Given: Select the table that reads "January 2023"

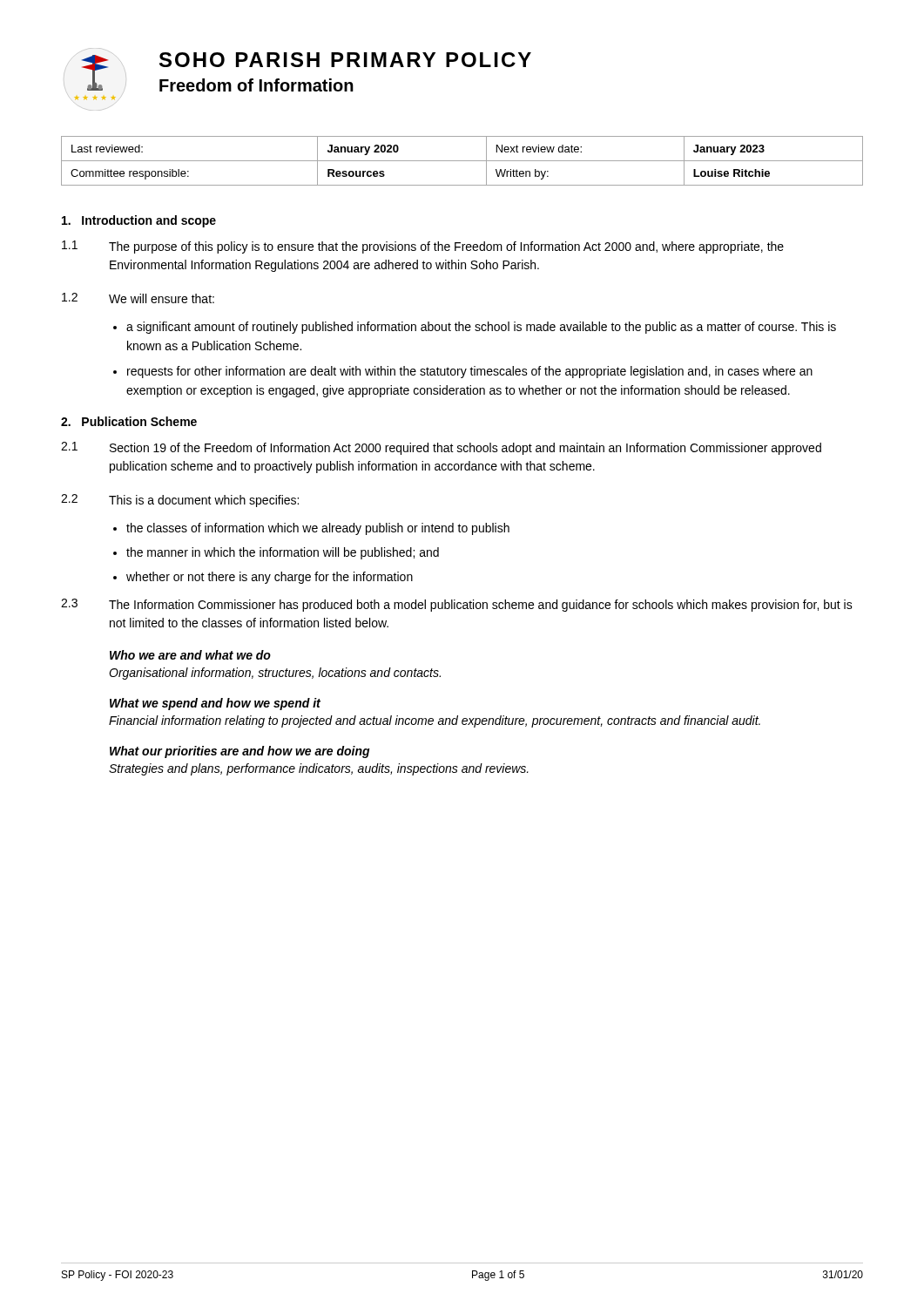Looking at the screenshot, I should [462, 161].
